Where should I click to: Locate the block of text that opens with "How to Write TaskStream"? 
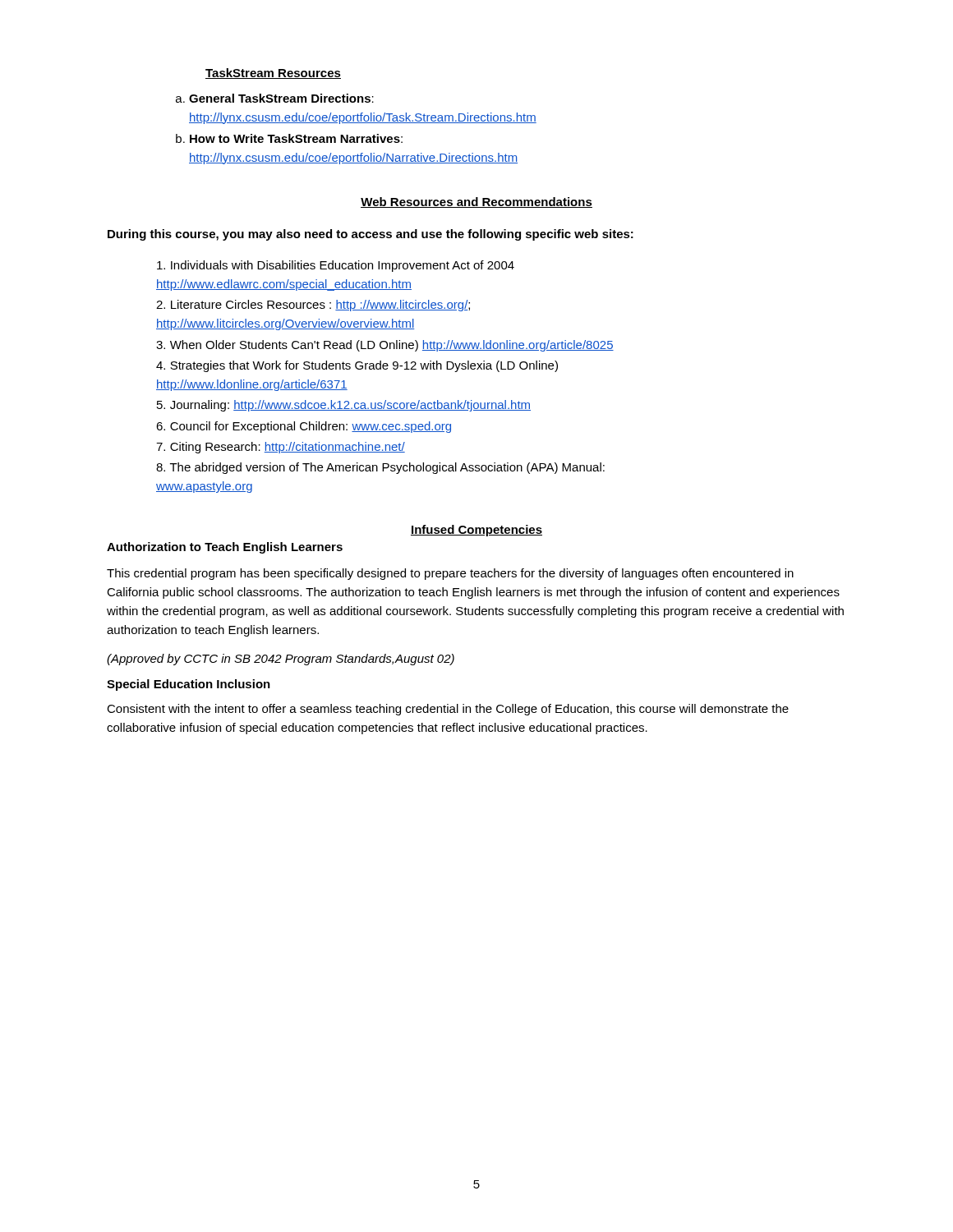[353, 148]
